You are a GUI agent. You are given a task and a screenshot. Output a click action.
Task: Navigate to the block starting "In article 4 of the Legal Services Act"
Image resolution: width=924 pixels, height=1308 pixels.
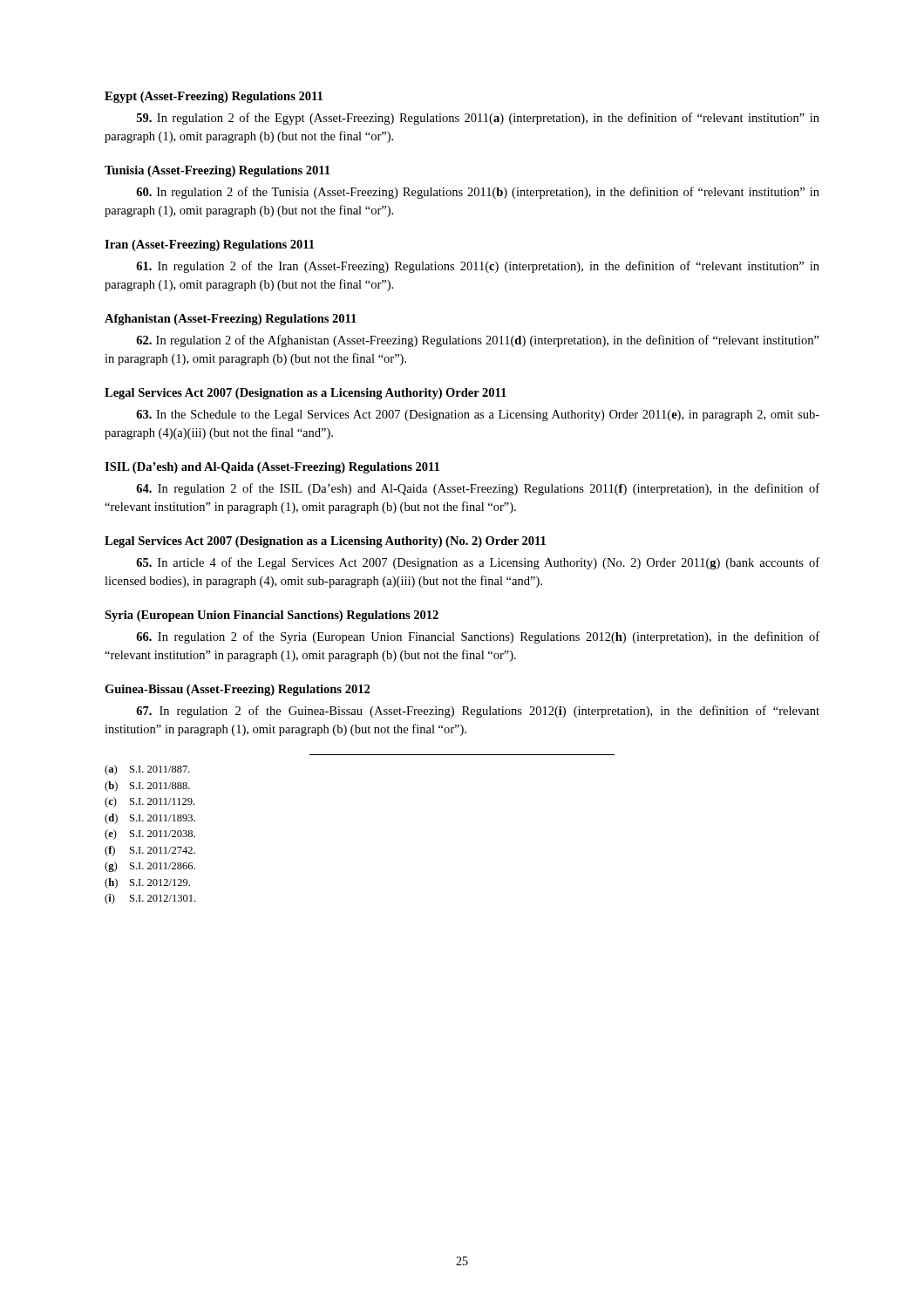pos(462,572)
